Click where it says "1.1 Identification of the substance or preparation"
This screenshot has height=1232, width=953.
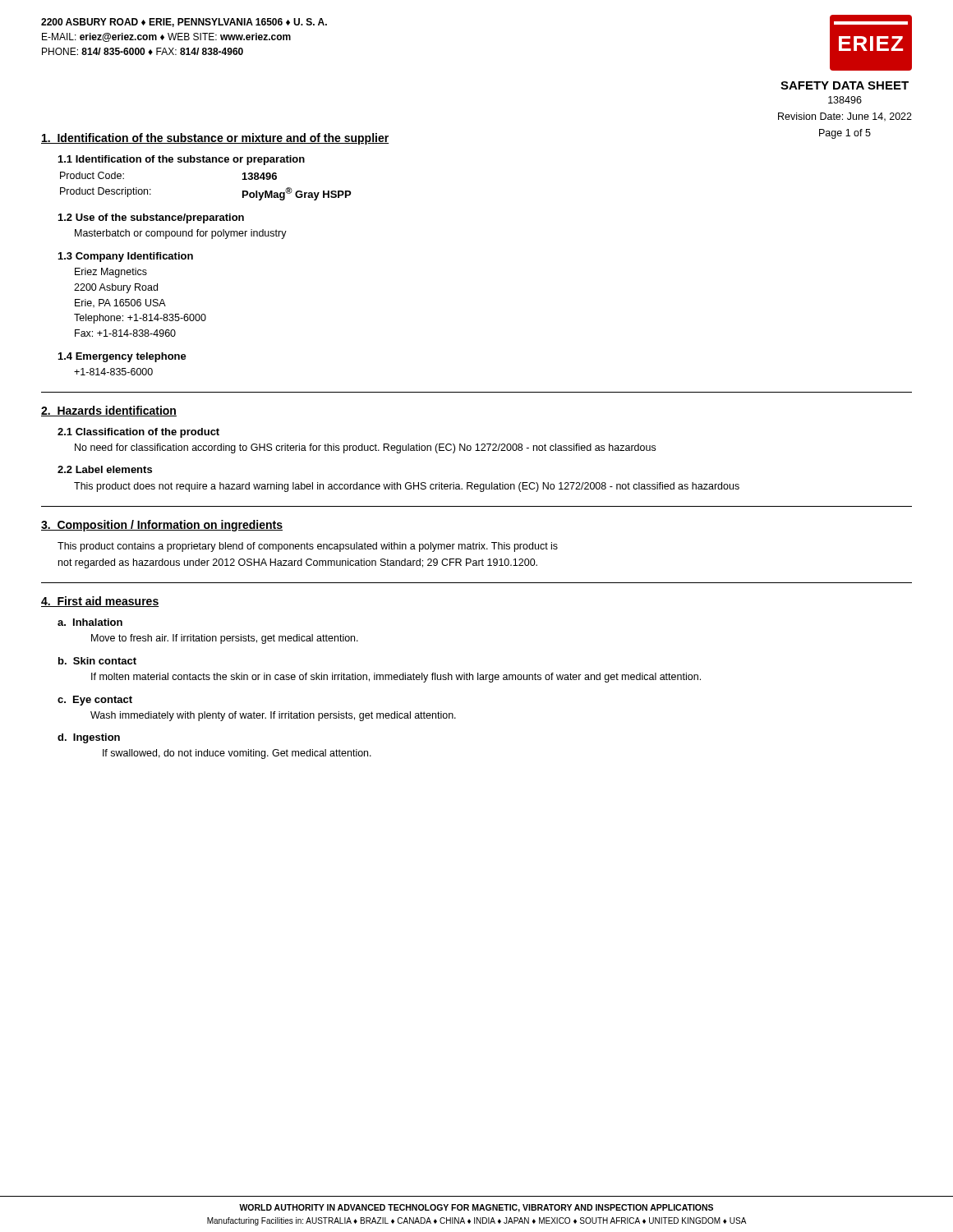tap(181, 159)
